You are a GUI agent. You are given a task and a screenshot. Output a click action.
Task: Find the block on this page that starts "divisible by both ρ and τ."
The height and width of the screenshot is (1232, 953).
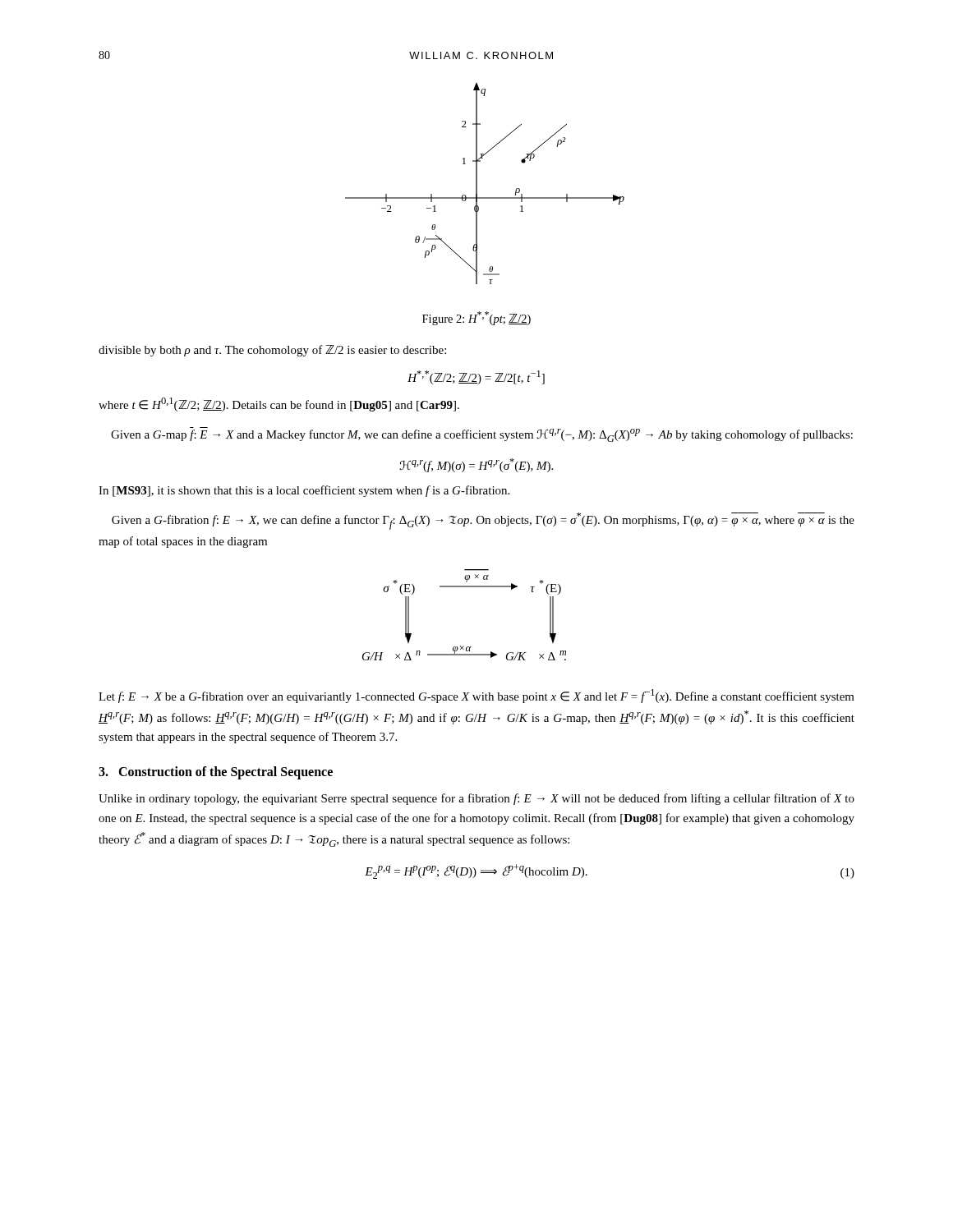pyautogui.click(x=273, y=350)
